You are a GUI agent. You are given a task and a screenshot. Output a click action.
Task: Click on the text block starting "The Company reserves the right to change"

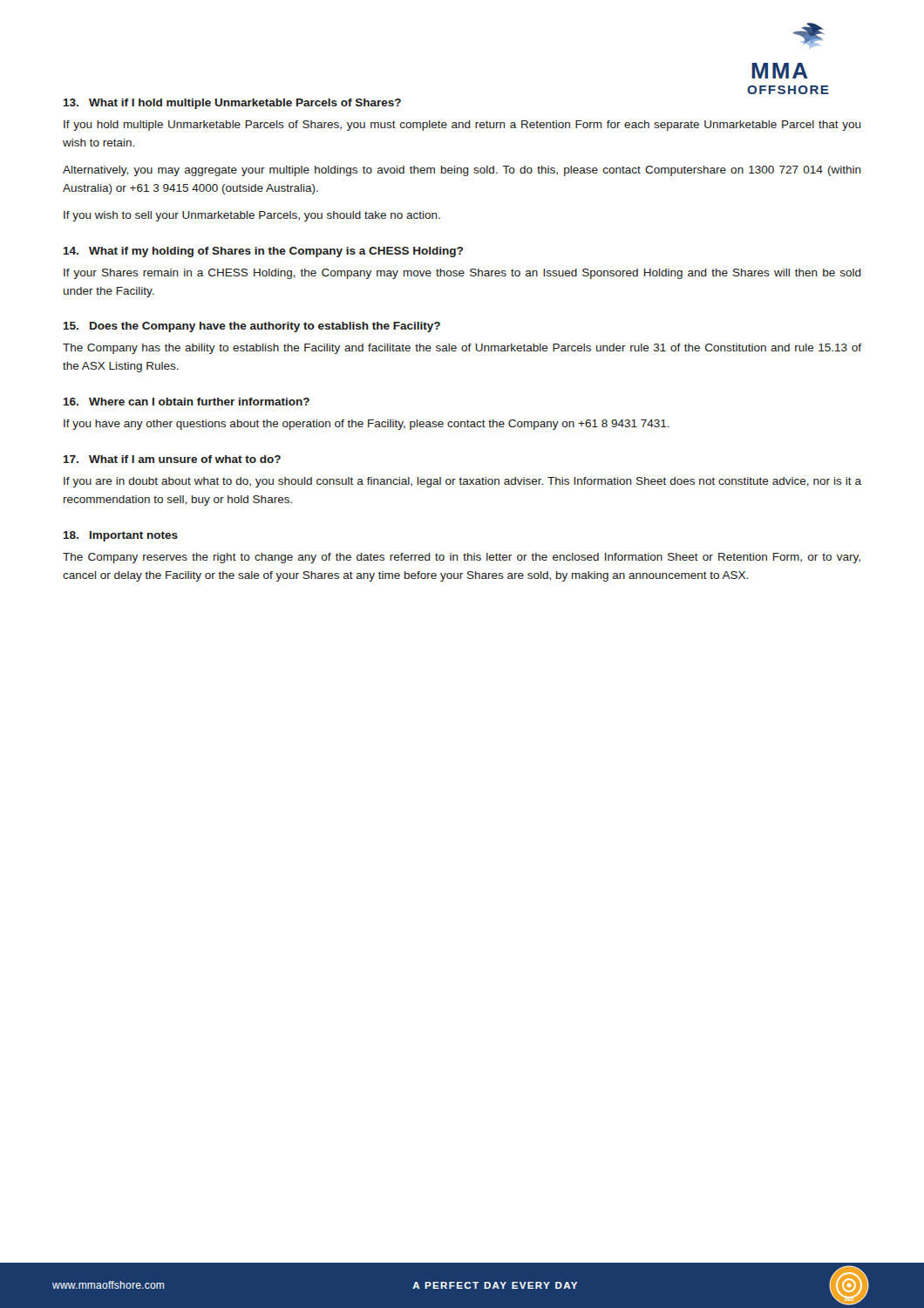point(462,566)
